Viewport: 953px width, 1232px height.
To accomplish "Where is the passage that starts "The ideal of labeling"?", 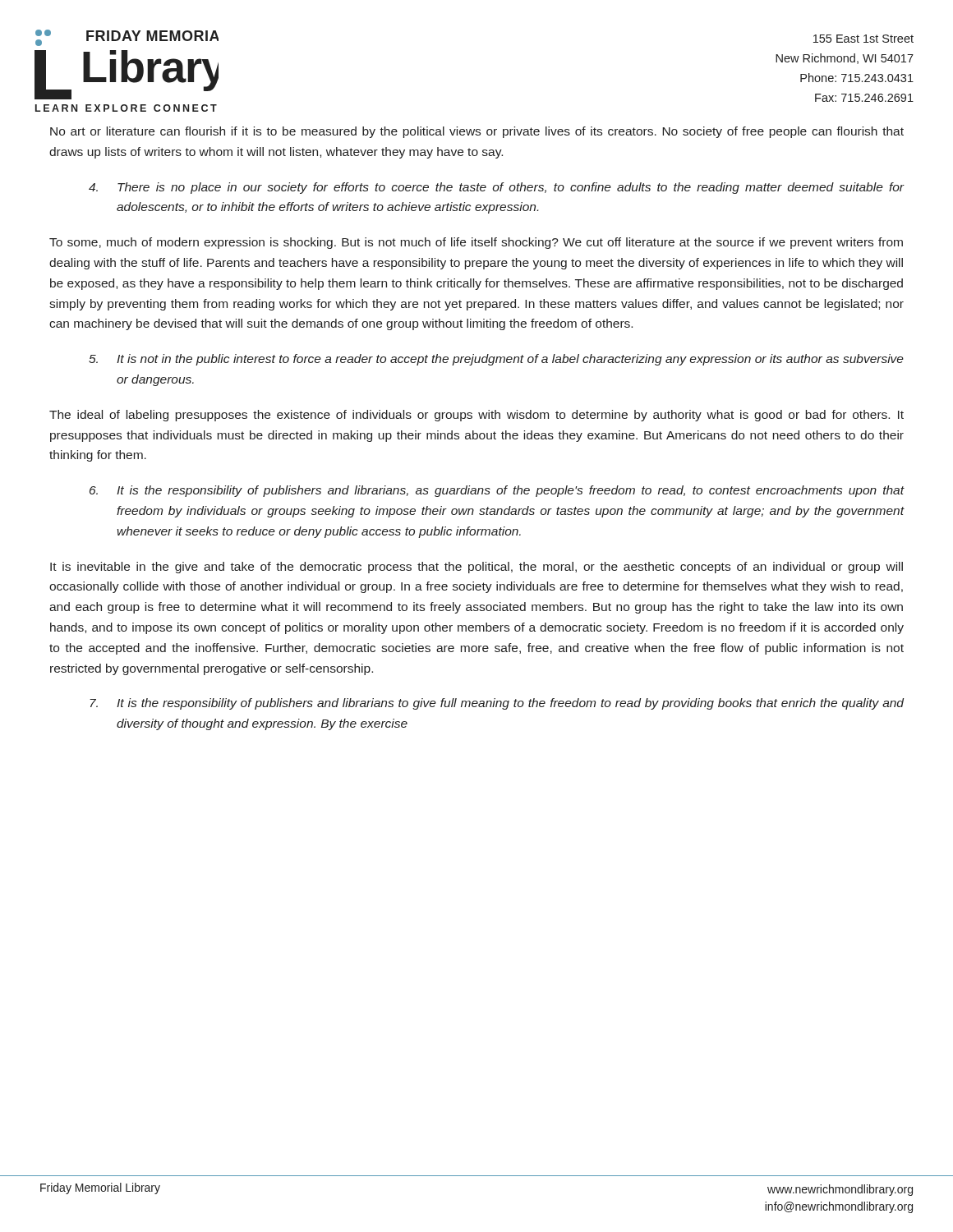I will click(x=476, y=435).
